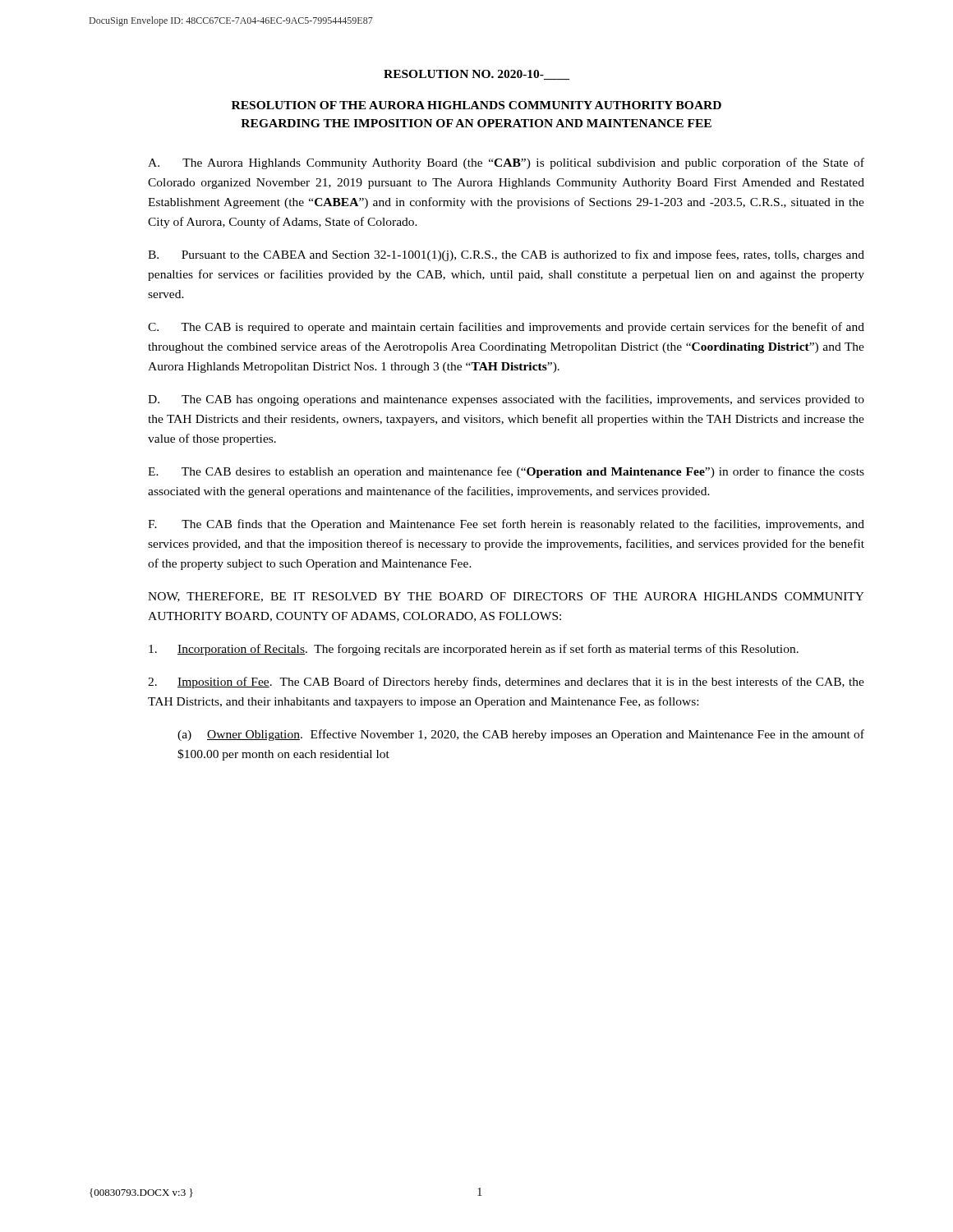Screen dimensions: 1232x953
Task: Click the passage that begins "Incorporation of Recitals. The forgoing recitals"
Action: click(473, 649)
